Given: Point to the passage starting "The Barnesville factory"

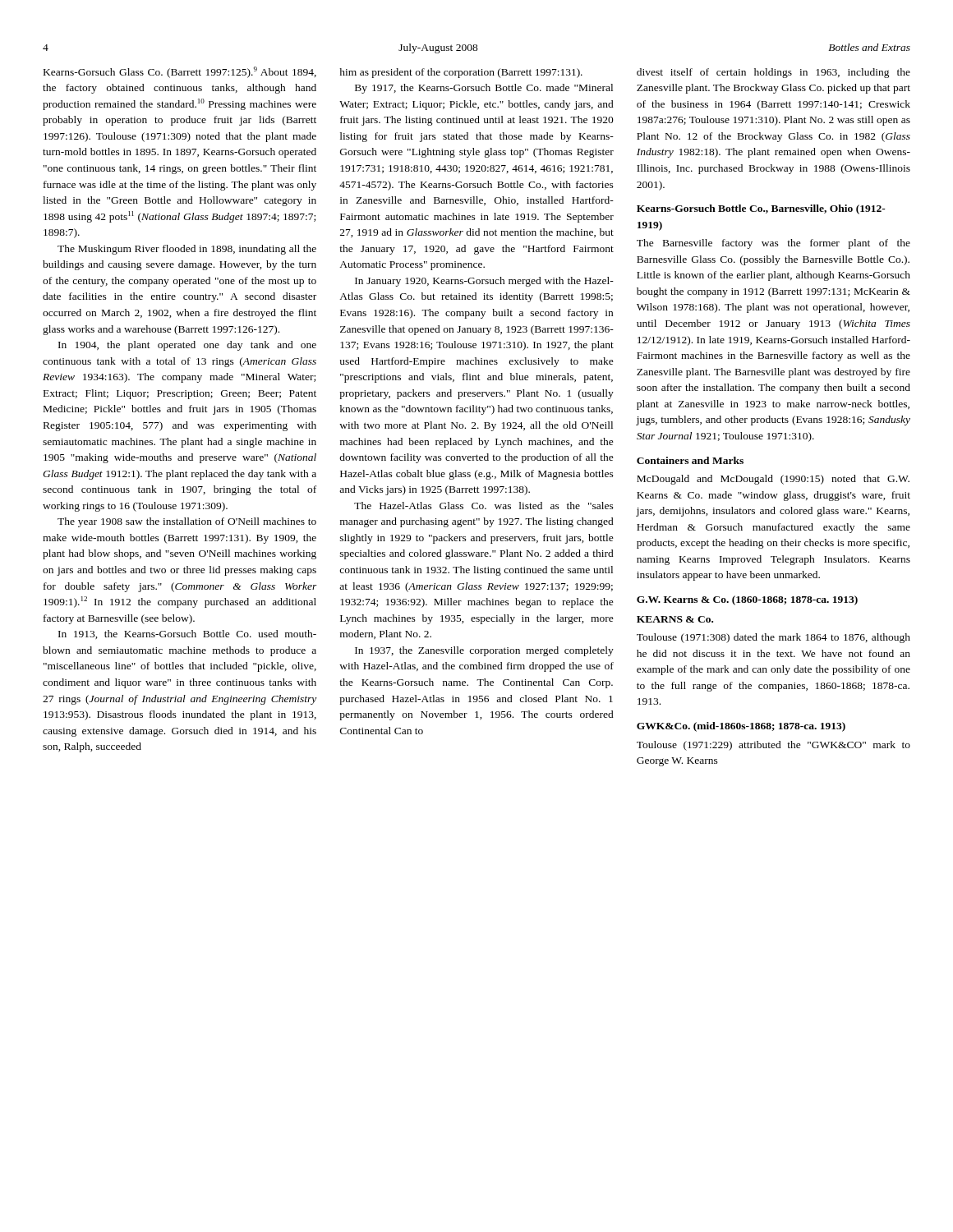Looking at the screenshot, I should click(x=773, y=339).
